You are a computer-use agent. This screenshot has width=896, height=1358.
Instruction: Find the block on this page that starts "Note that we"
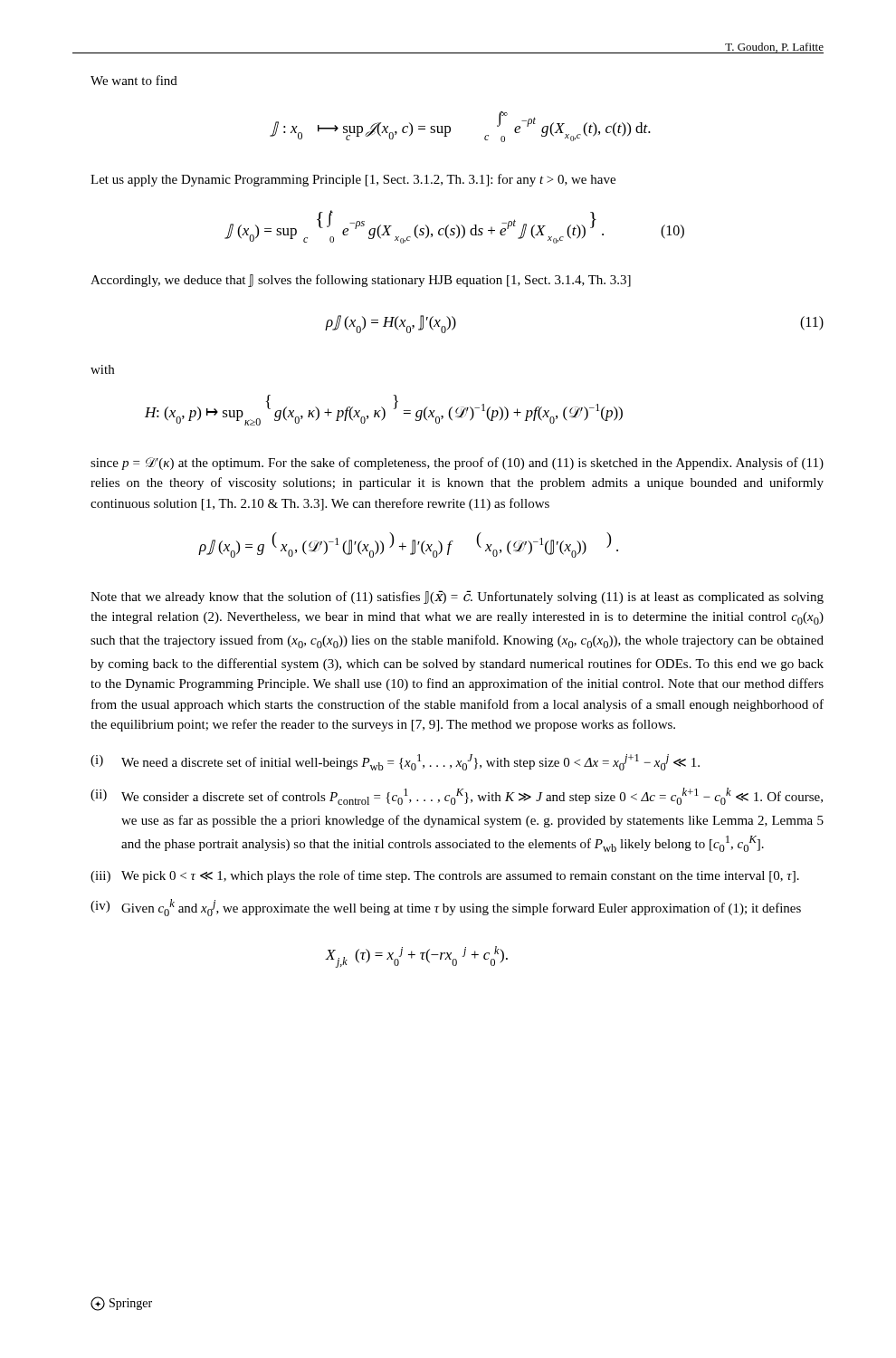(457, 660)
